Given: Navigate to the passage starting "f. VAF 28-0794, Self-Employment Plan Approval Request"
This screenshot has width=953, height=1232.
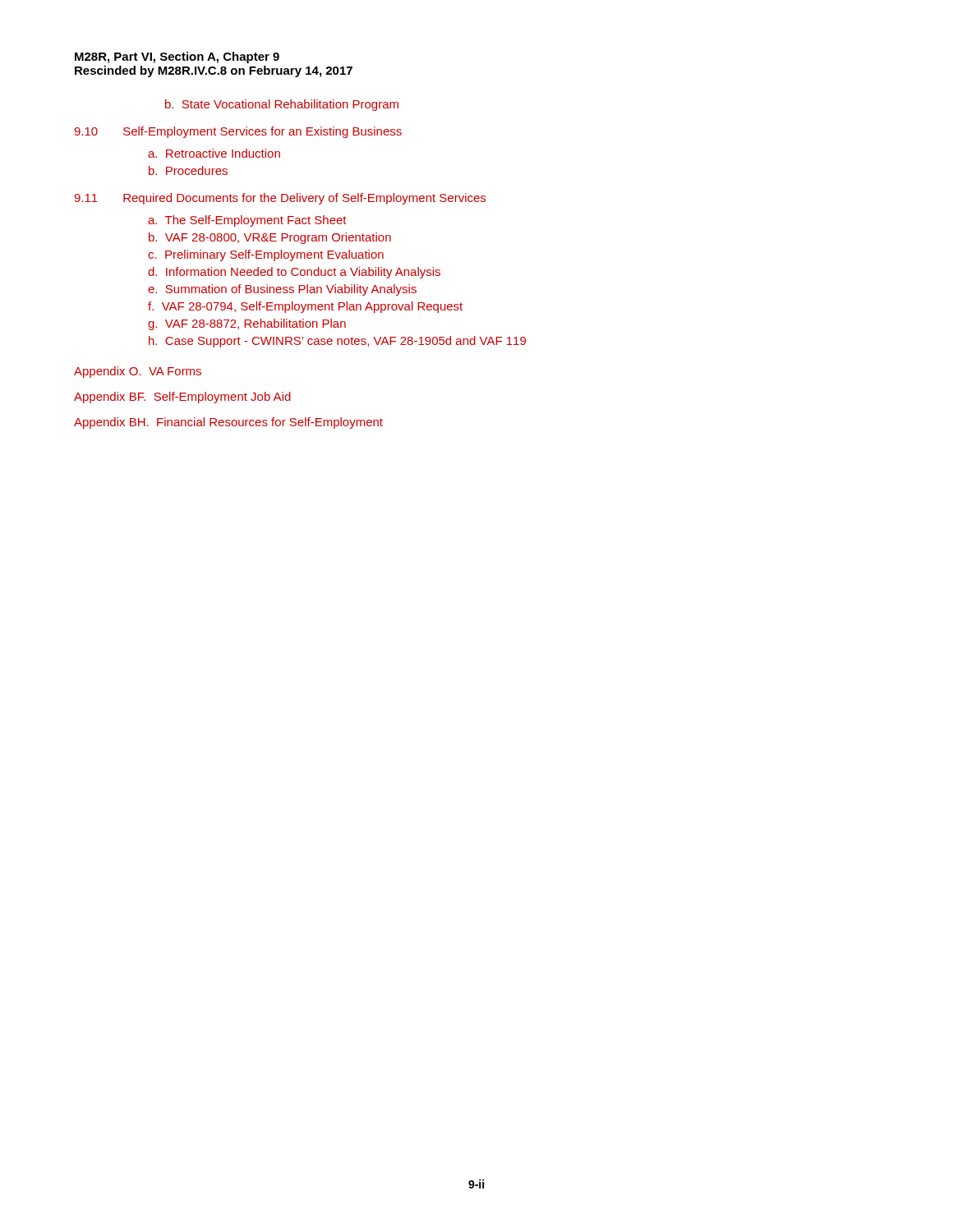Looking at the screenshot, I should tap(305, 306).
